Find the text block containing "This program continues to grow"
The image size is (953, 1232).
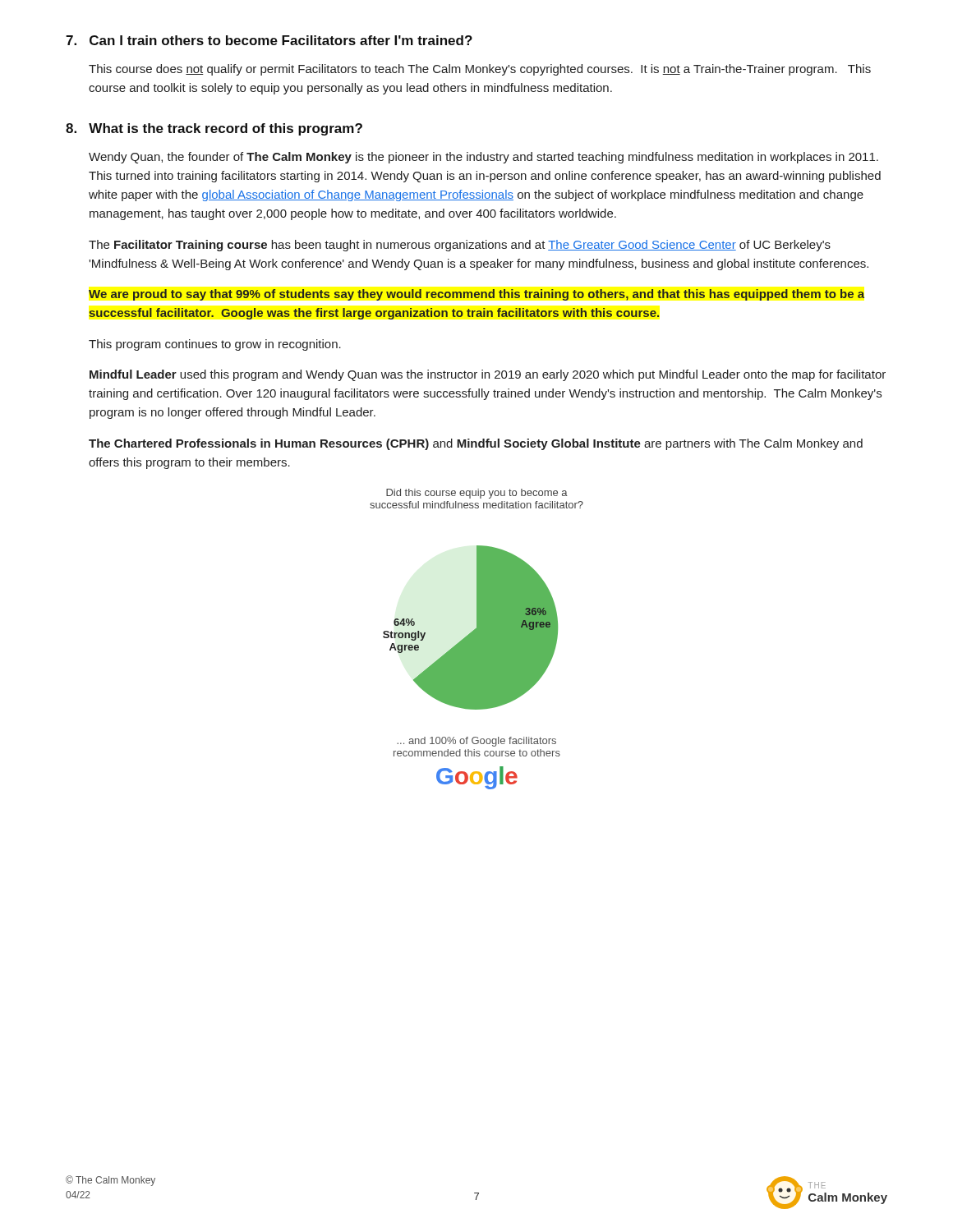215,343
